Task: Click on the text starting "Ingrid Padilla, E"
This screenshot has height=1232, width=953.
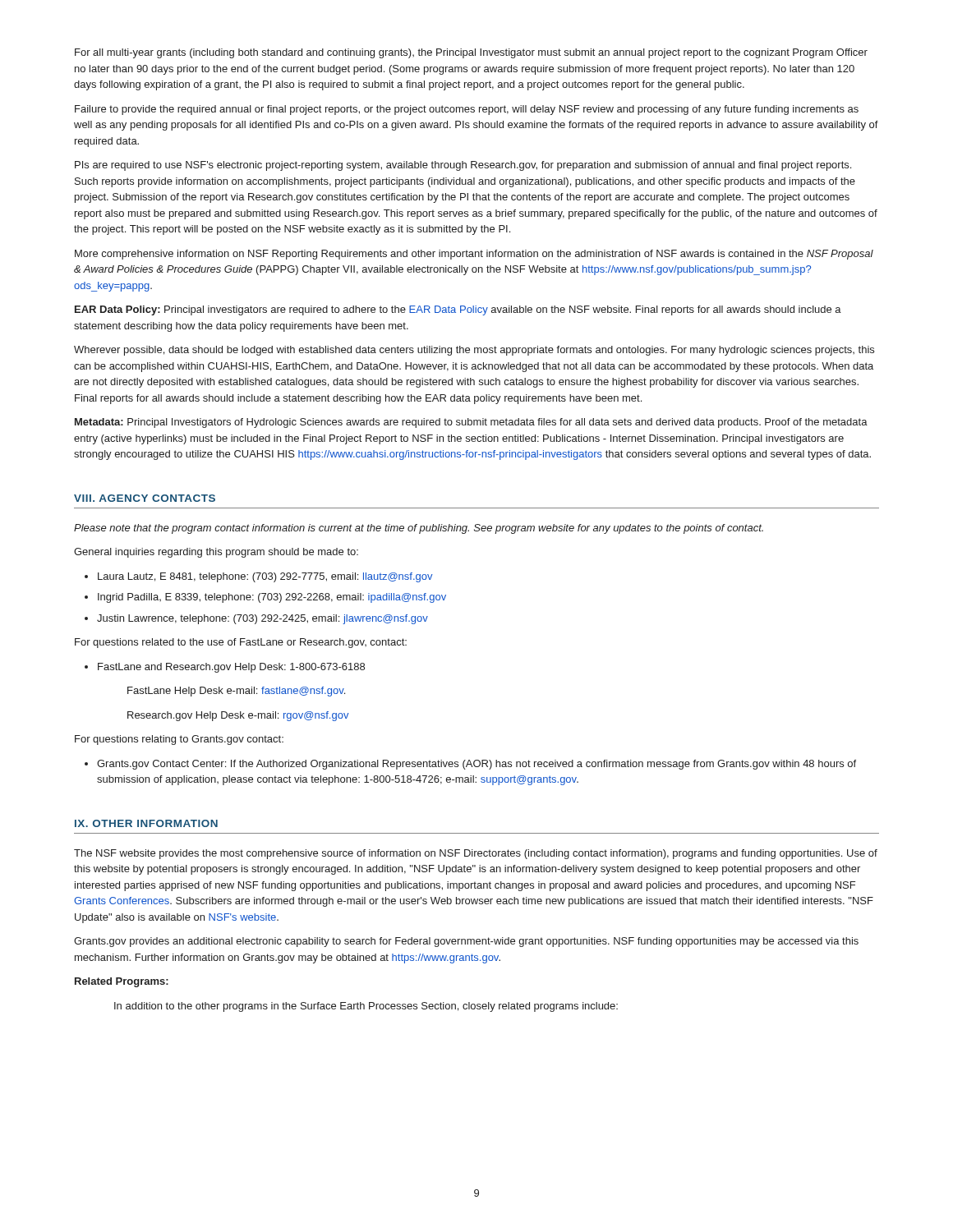Action: tap(272, 597)
